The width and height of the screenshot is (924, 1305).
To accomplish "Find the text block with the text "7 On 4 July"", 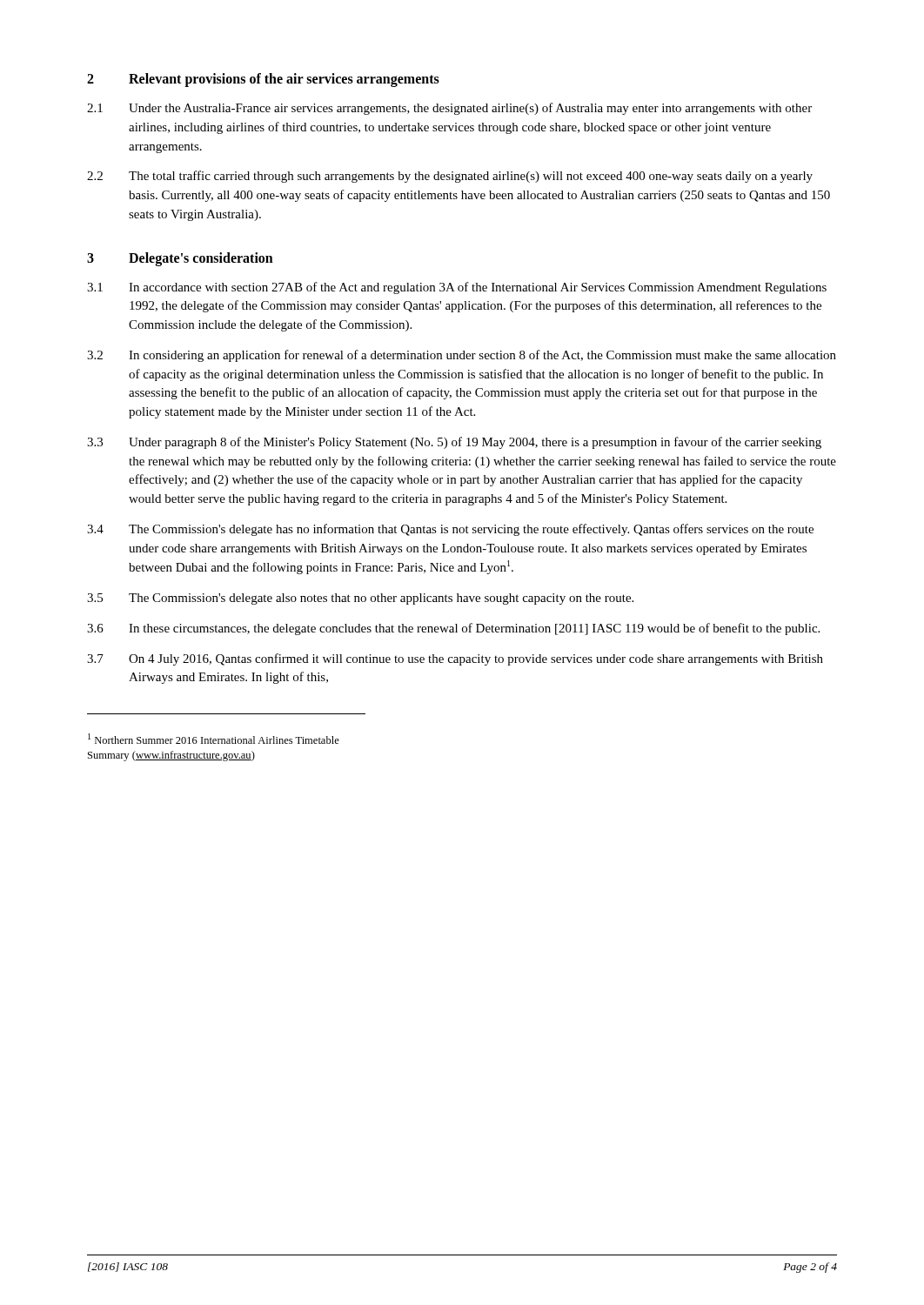I will pyautogui.click(x=462, y=668).
